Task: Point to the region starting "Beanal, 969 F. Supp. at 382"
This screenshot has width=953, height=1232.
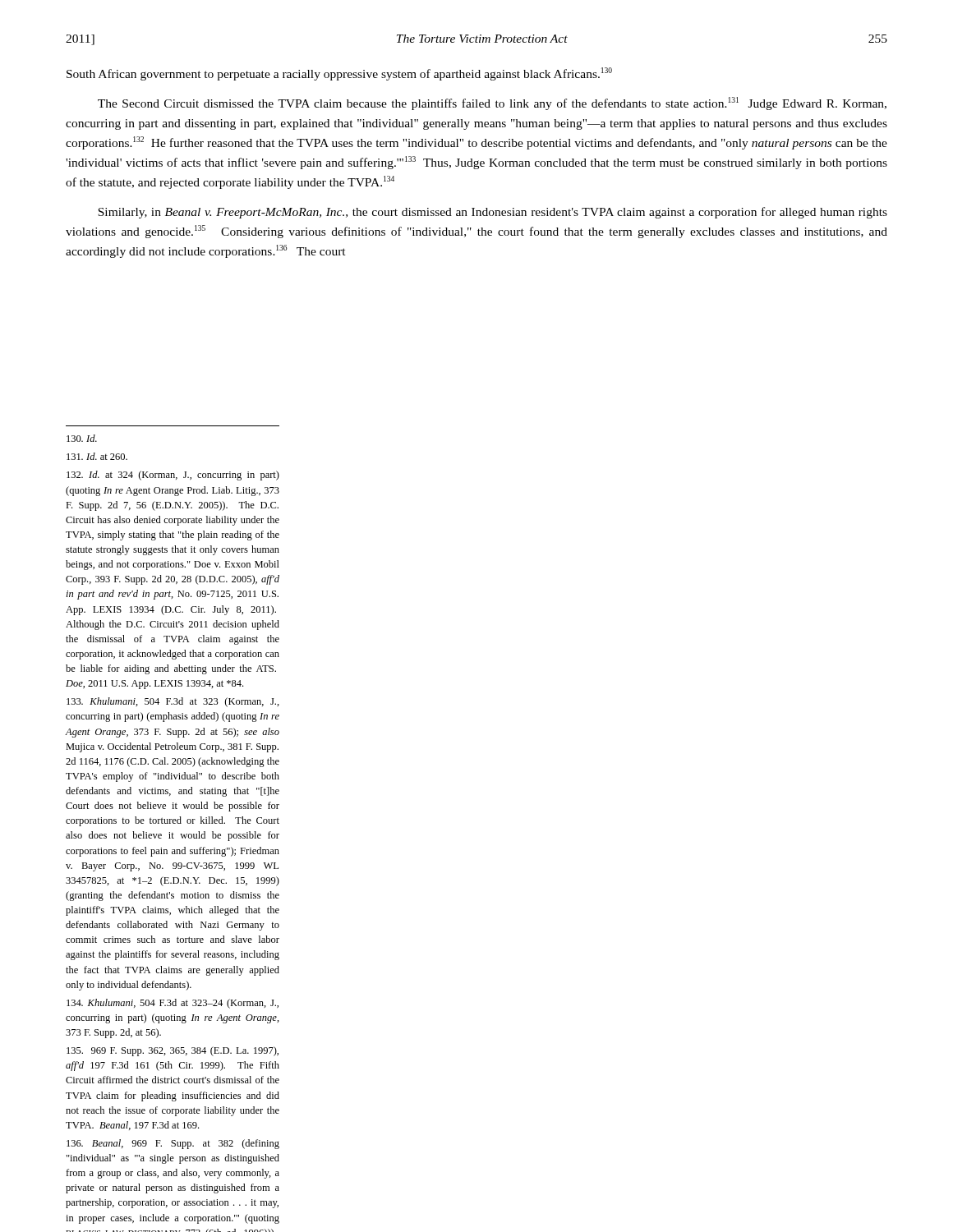Action: point(173,1185)
